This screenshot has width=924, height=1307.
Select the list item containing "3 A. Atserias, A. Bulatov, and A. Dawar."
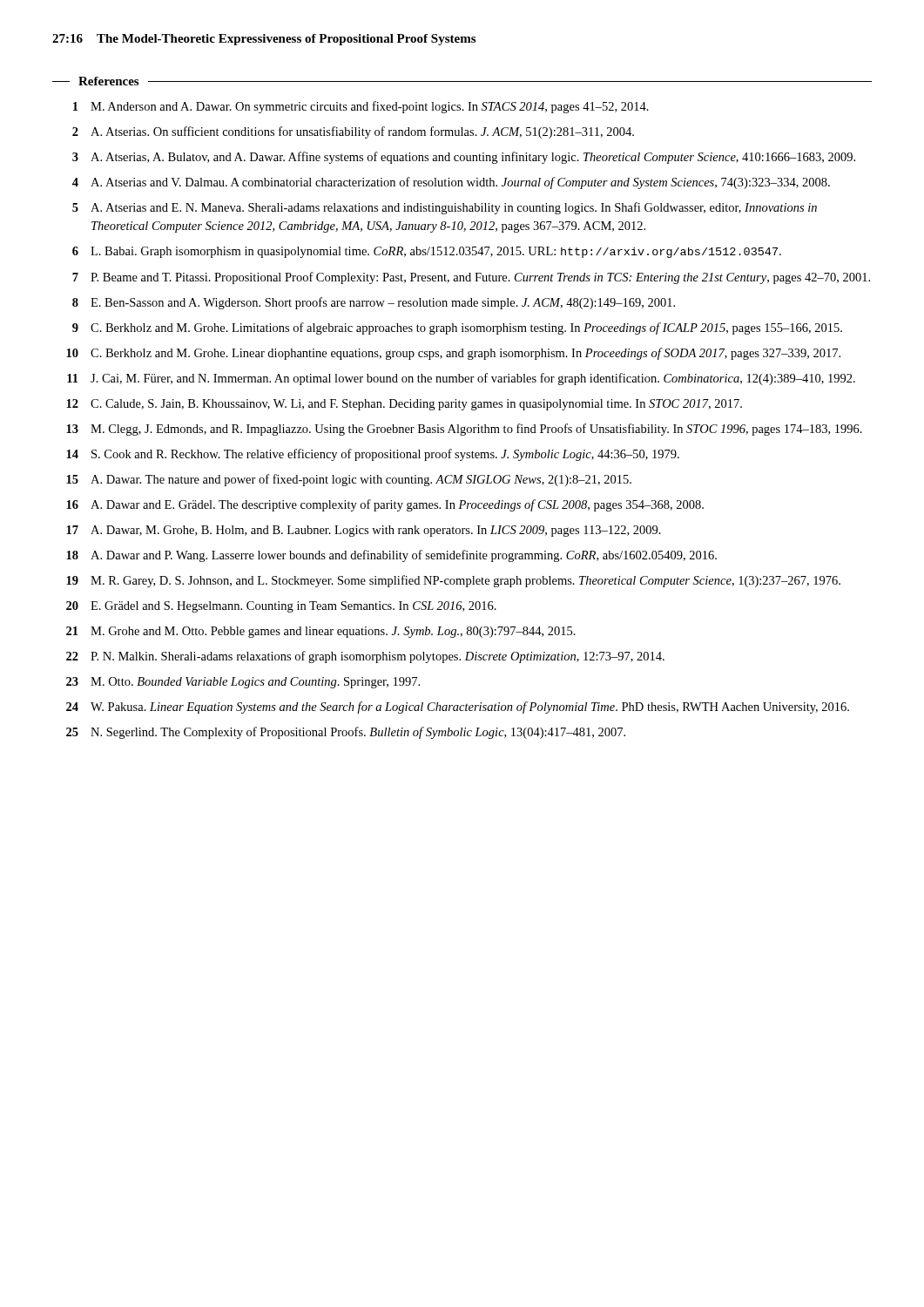click(x=462, y=157)
